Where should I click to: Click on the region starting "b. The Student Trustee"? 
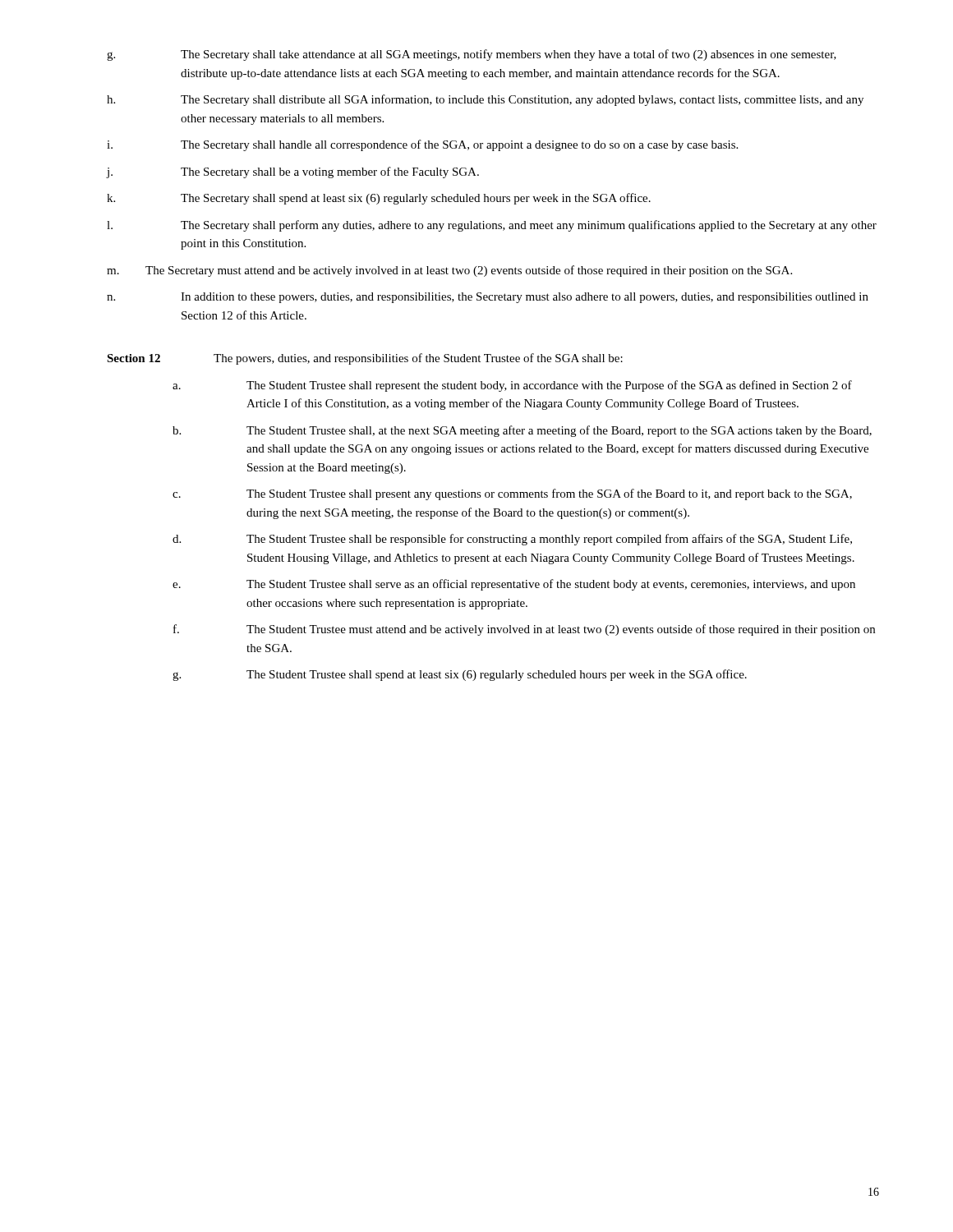pyautogui.click(x=526, y=449)
